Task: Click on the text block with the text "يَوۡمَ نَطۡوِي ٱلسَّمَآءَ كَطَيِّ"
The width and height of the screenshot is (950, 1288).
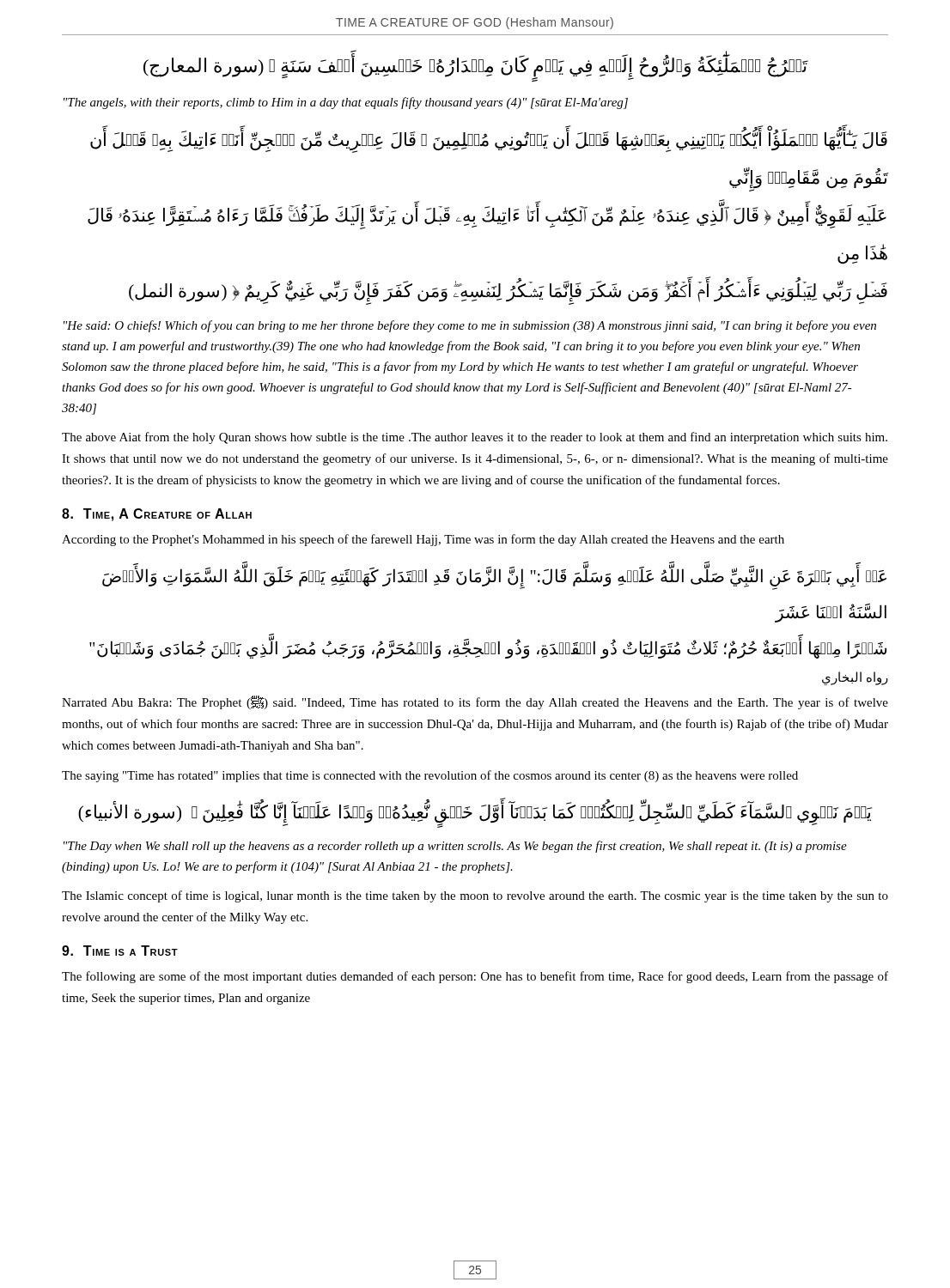Action: pyautogui.click(x=475, y=813)
